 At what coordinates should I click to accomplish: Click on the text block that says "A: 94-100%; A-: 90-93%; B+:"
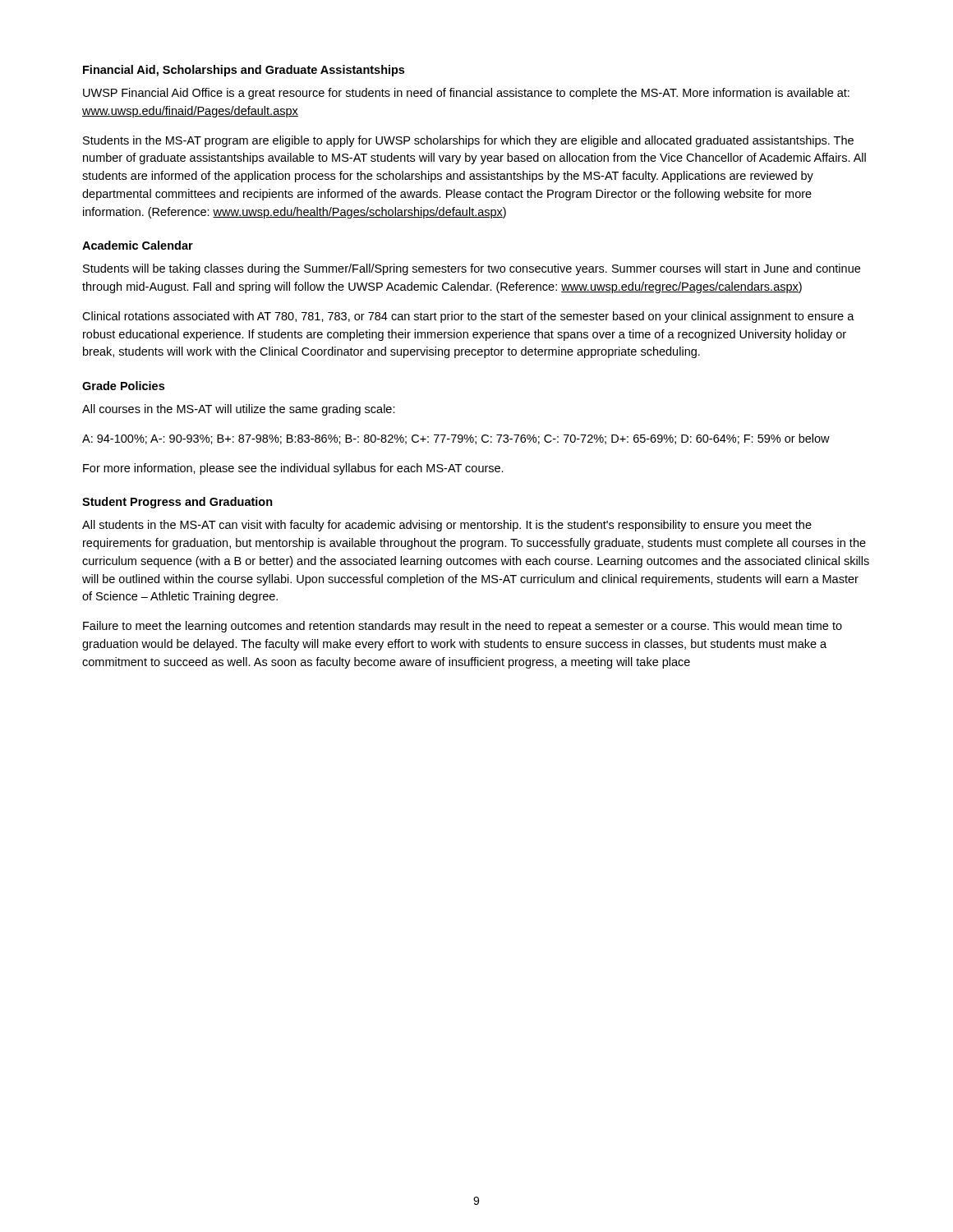tap(456, 438)
